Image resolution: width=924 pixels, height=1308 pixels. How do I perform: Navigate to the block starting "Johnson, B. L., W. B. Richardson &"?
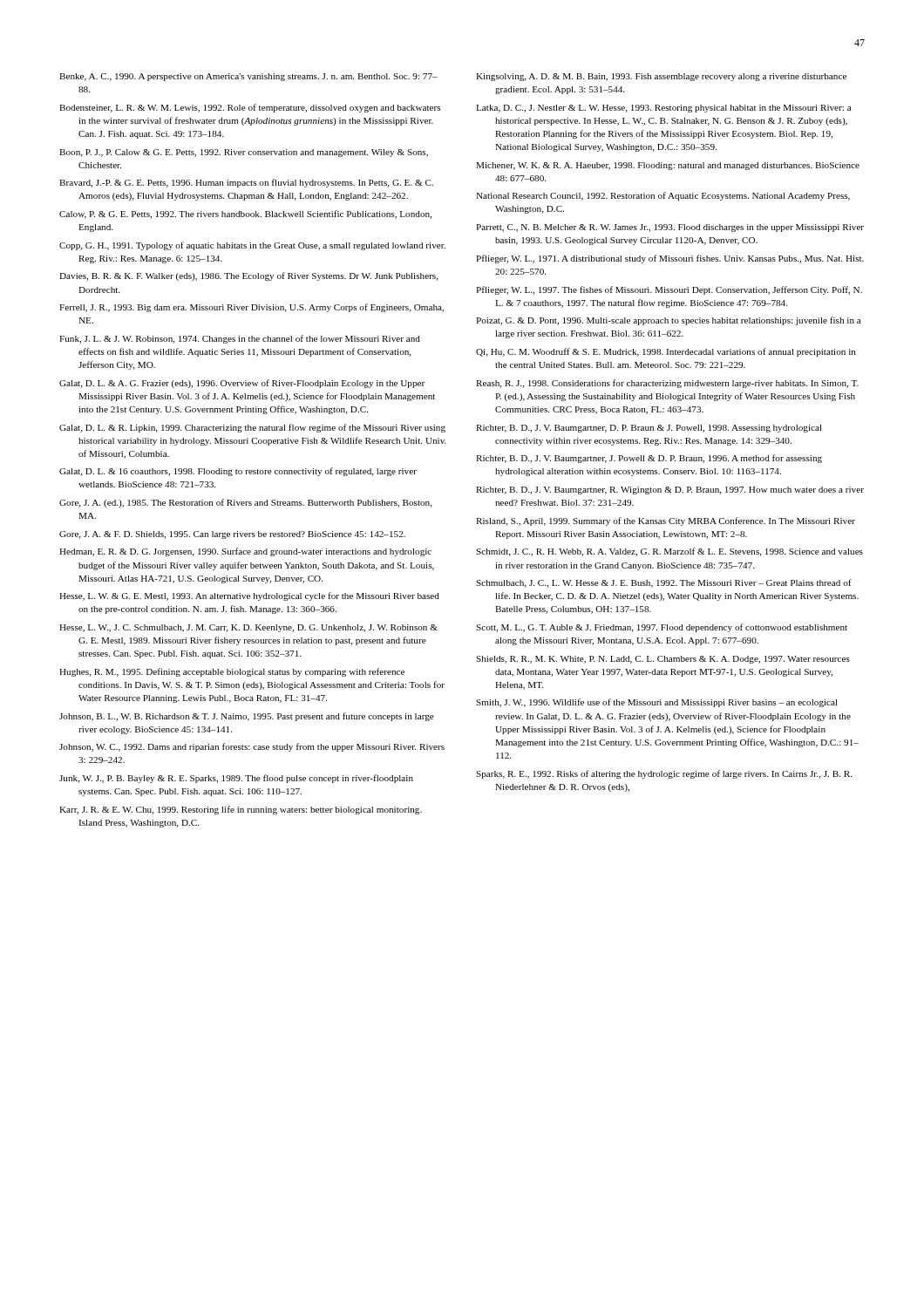click(x=247, y=722)
